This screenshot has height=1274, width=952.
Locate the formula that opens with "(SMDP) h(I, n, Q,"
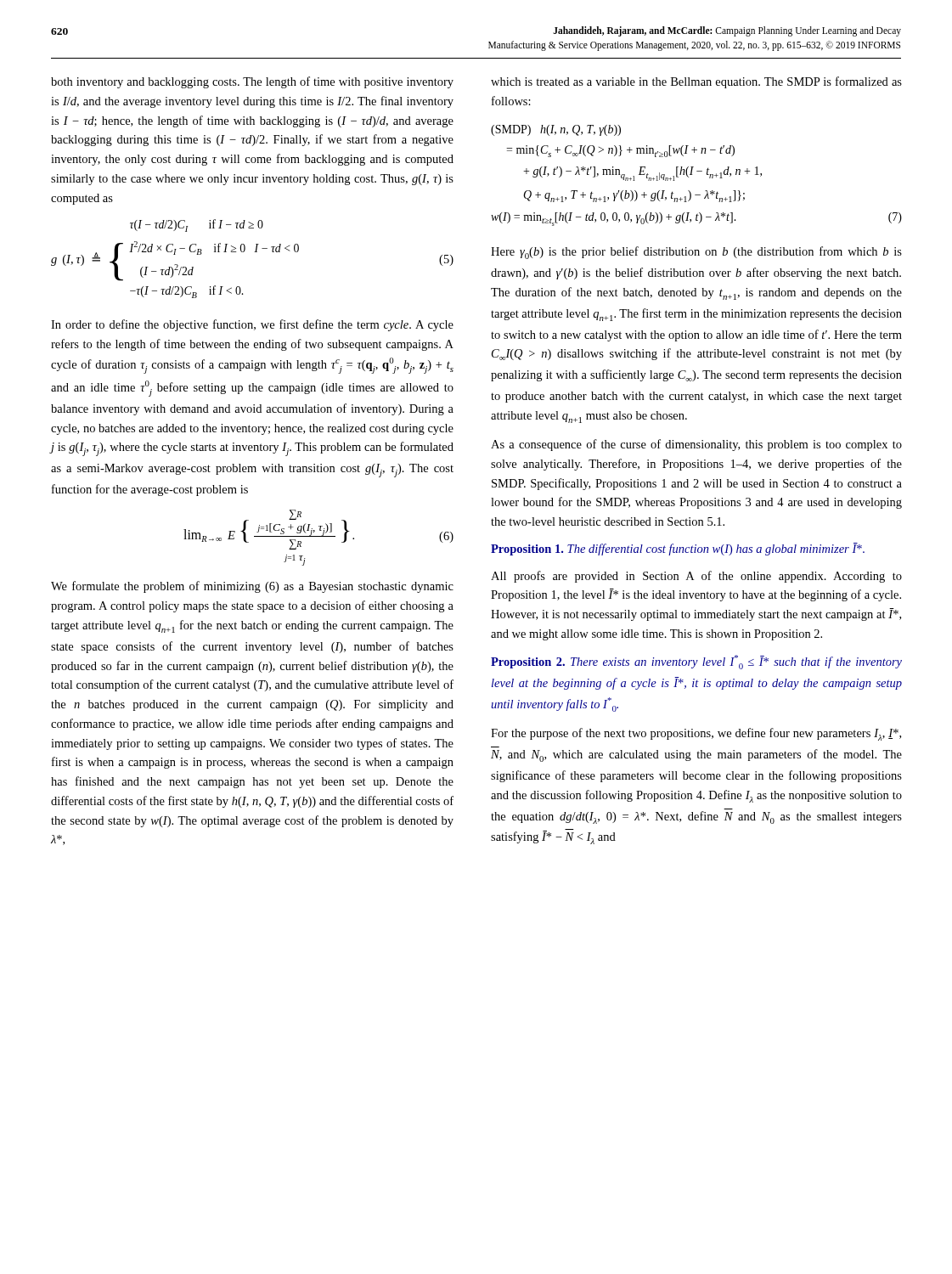696,175
